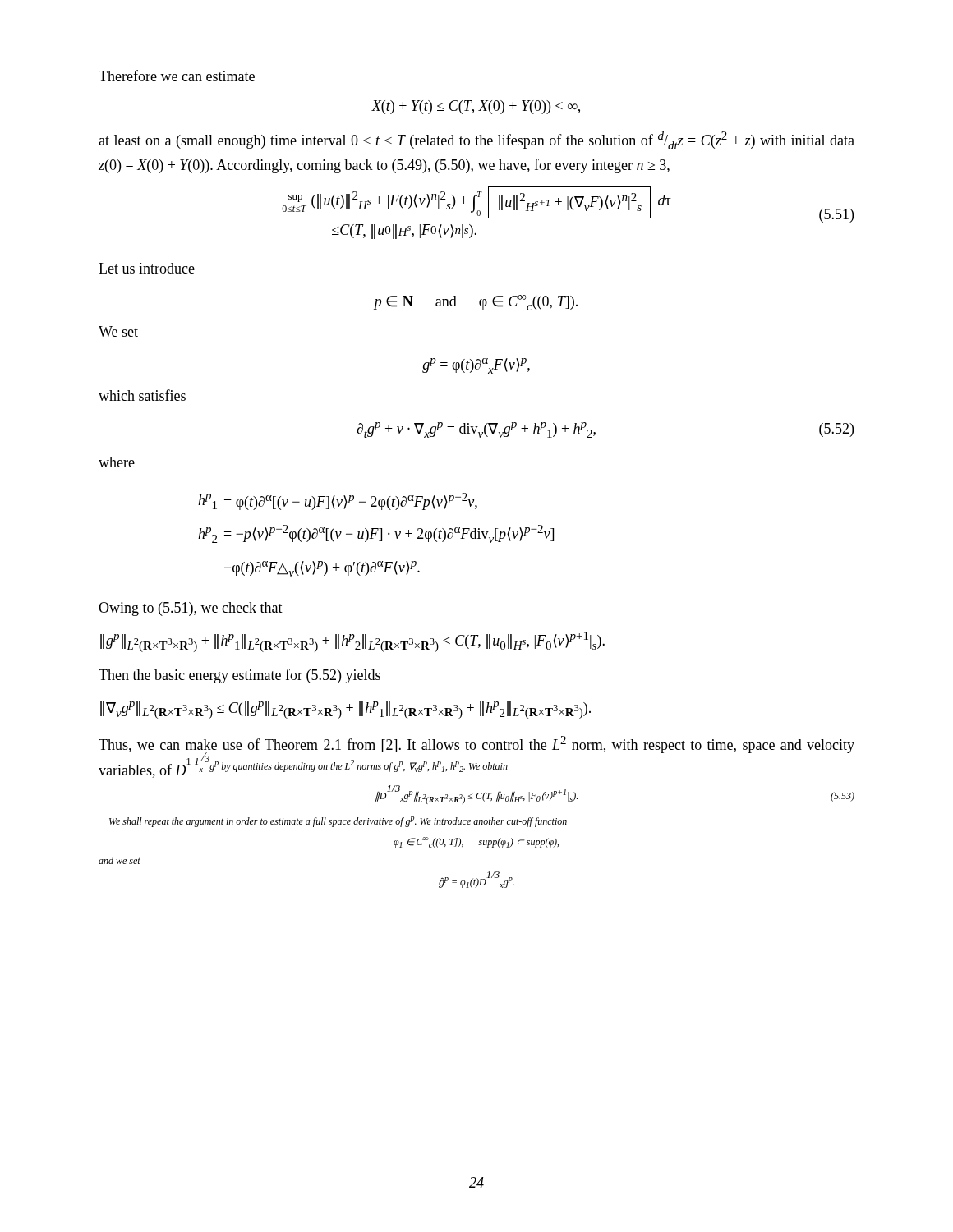
Task: Locate the passage starting "X(t) + Y(t)"
Action: 476,106
